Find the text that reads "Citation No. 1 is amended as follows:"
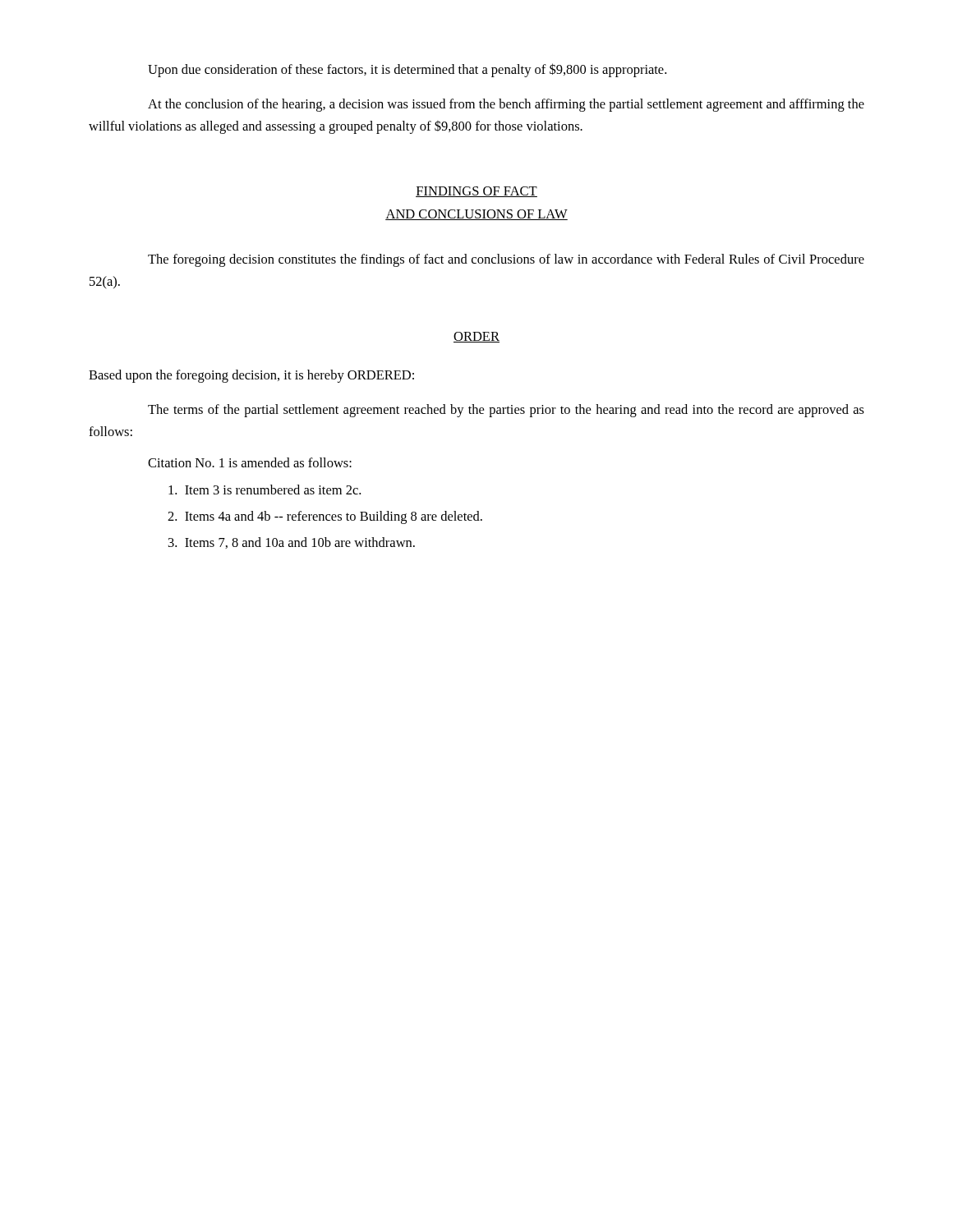 point(250,463)
